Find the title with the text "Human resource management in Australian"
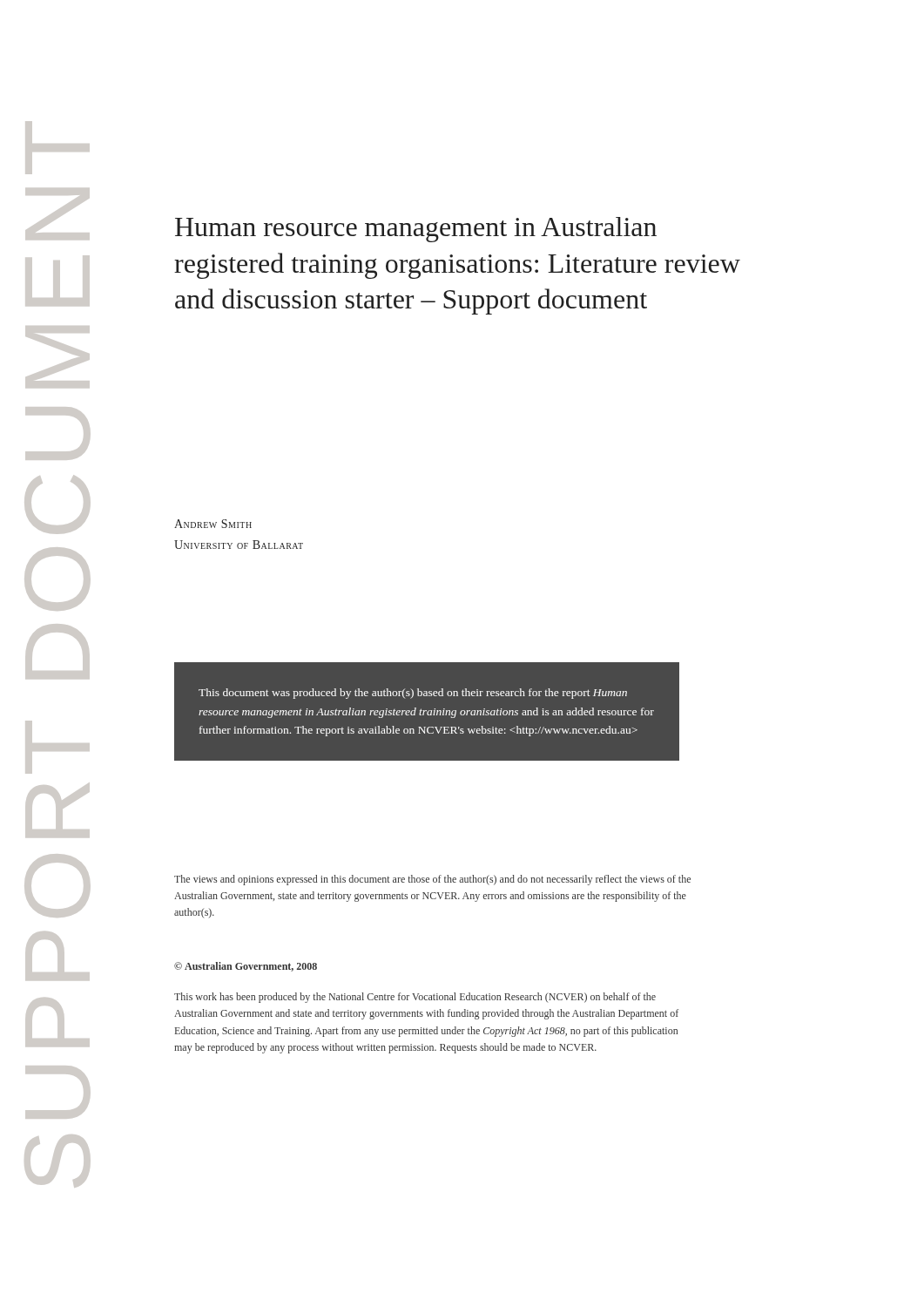The image size is (924, 1307). pos(470,263)
